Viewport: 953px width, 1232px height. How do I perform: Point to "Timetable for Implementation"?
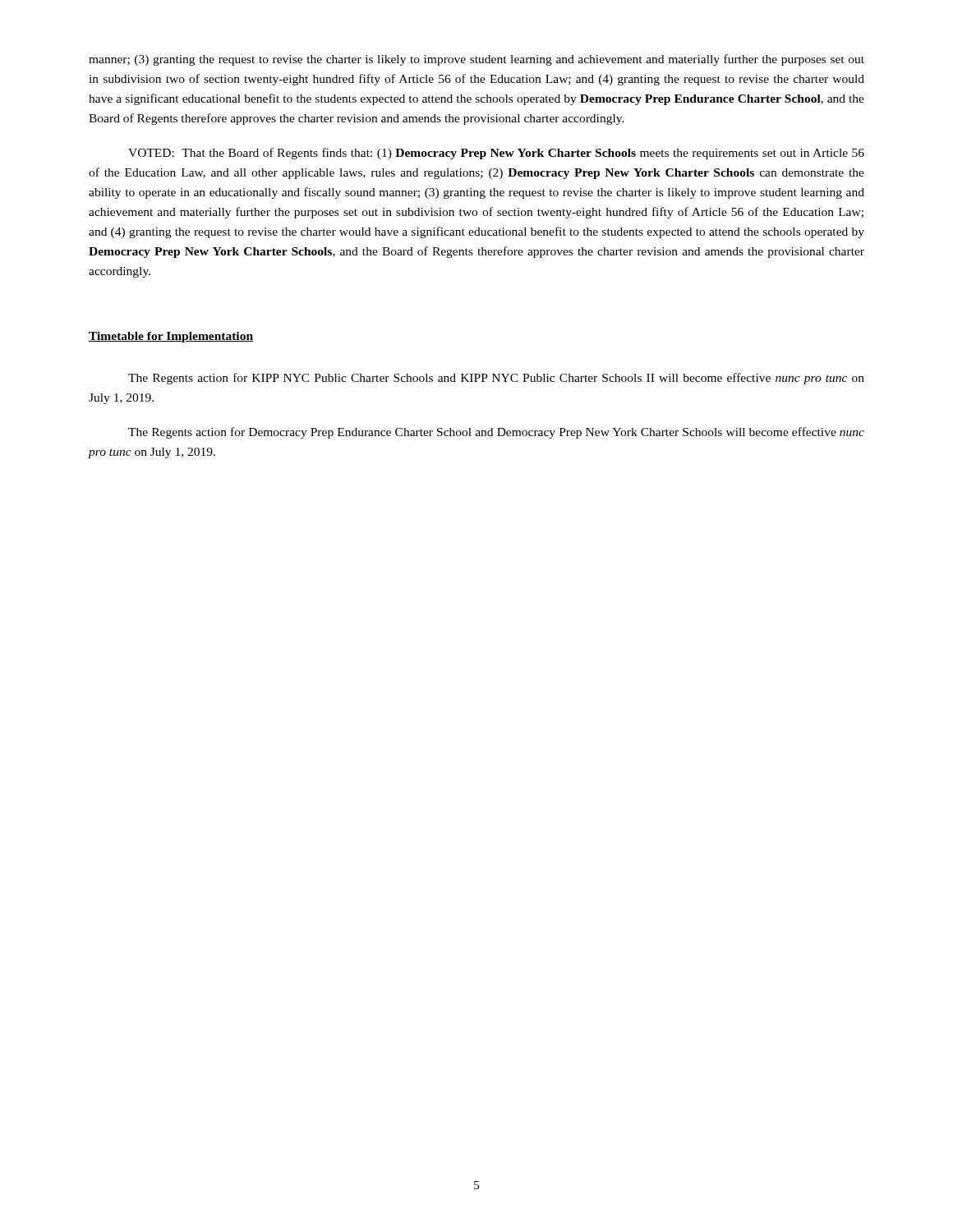171,336
